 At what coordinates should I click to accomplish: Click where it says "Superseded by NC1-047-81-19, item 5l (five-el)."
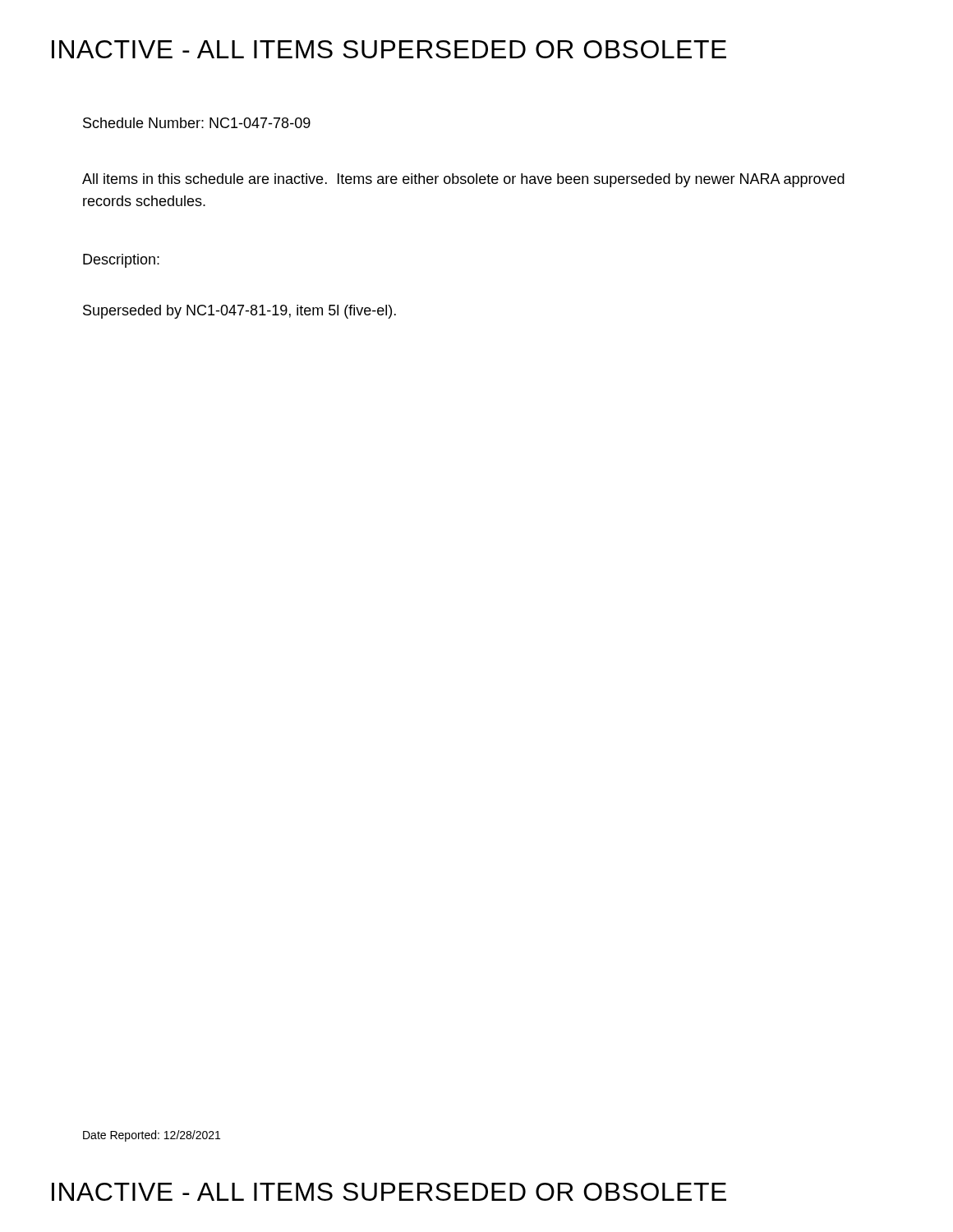pyautogui.click(x=240, y=310)
